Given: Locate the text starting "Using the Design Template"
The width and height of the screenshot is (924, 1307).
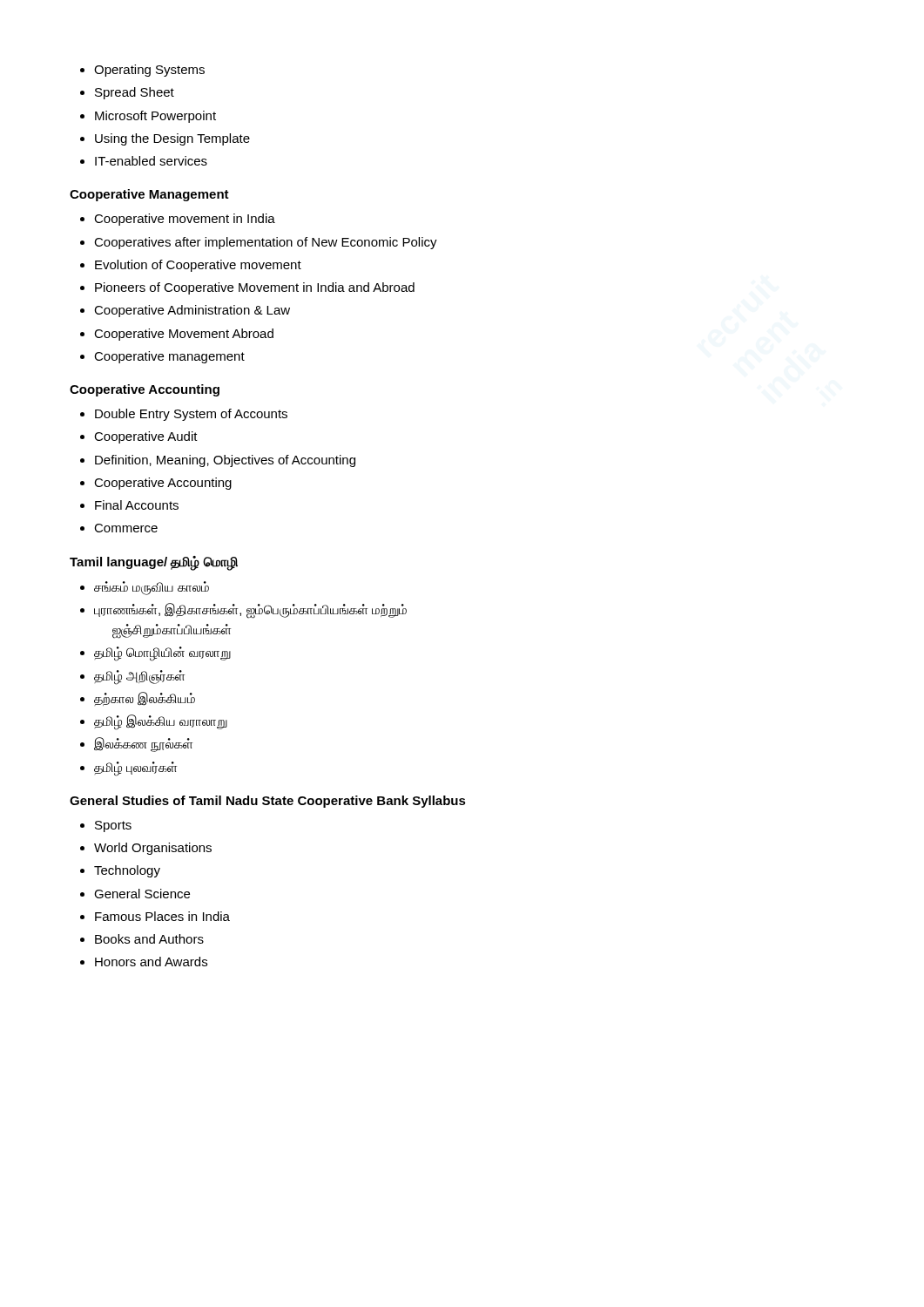Looking at the screenshot, I should tap(172, 139).
